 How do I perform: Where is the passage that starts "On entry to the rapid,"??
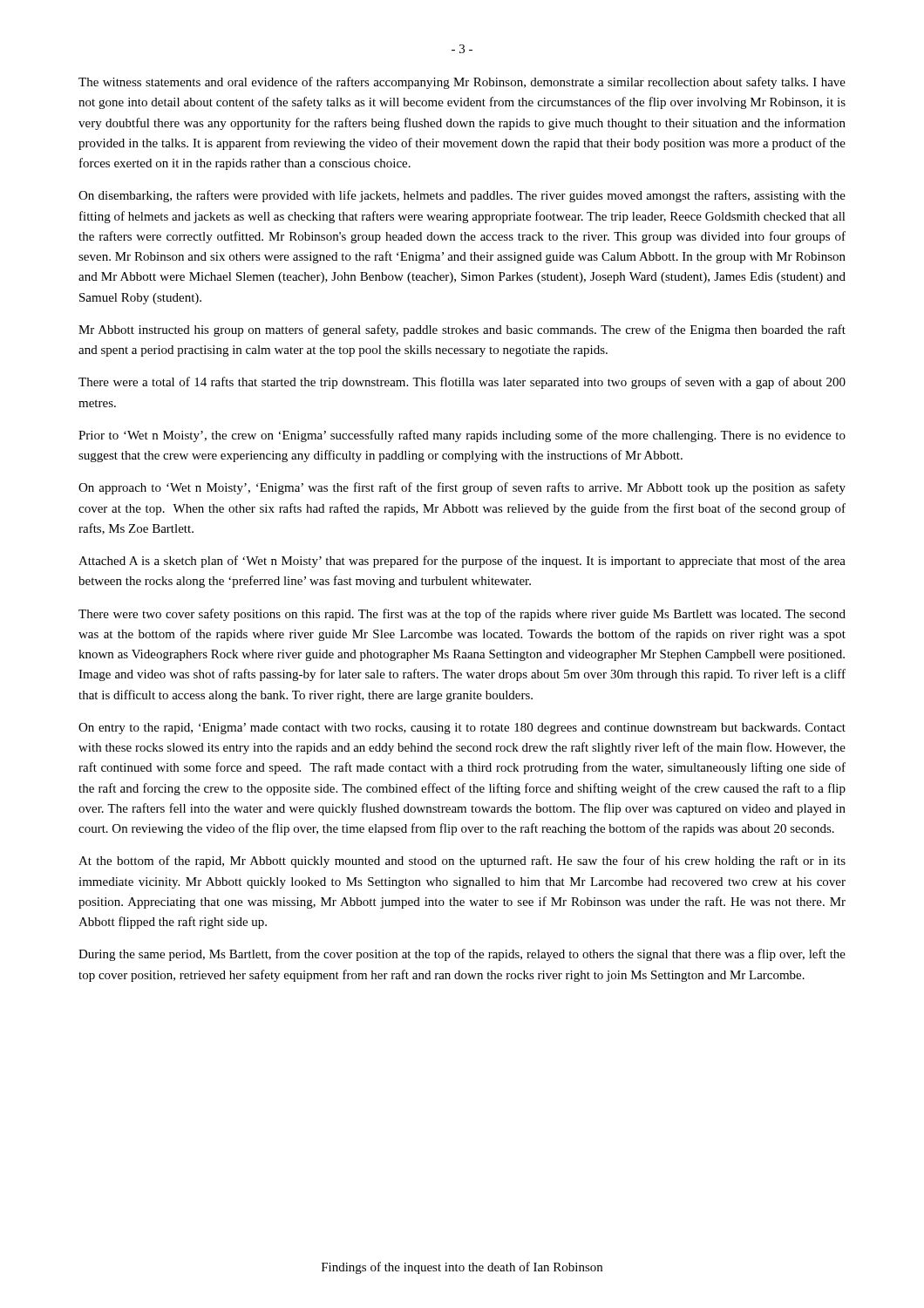coord(462,778)
